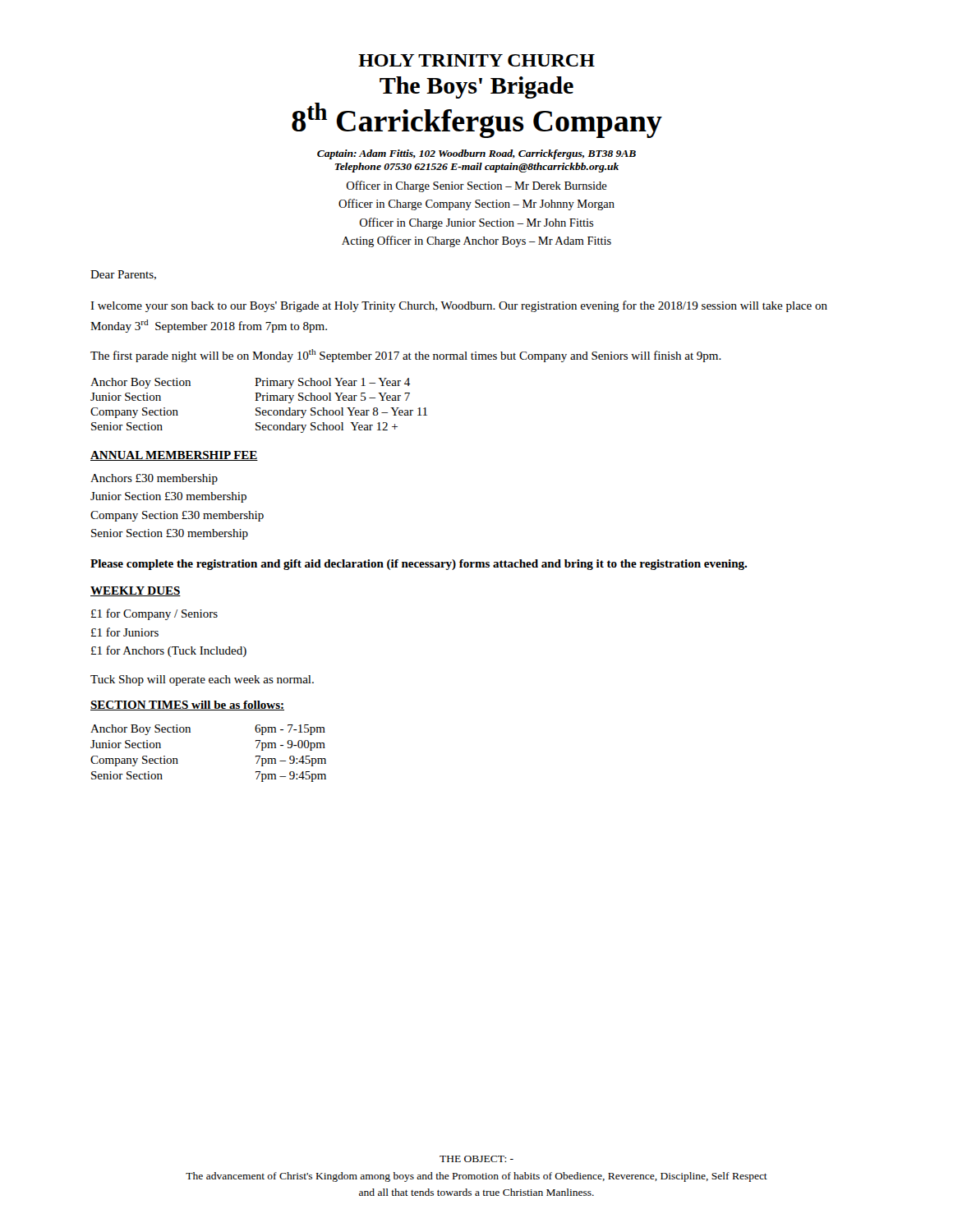
Task: Find the list item with the text "£1 for Company / Seniors"
Action: (x=154, y=614)
